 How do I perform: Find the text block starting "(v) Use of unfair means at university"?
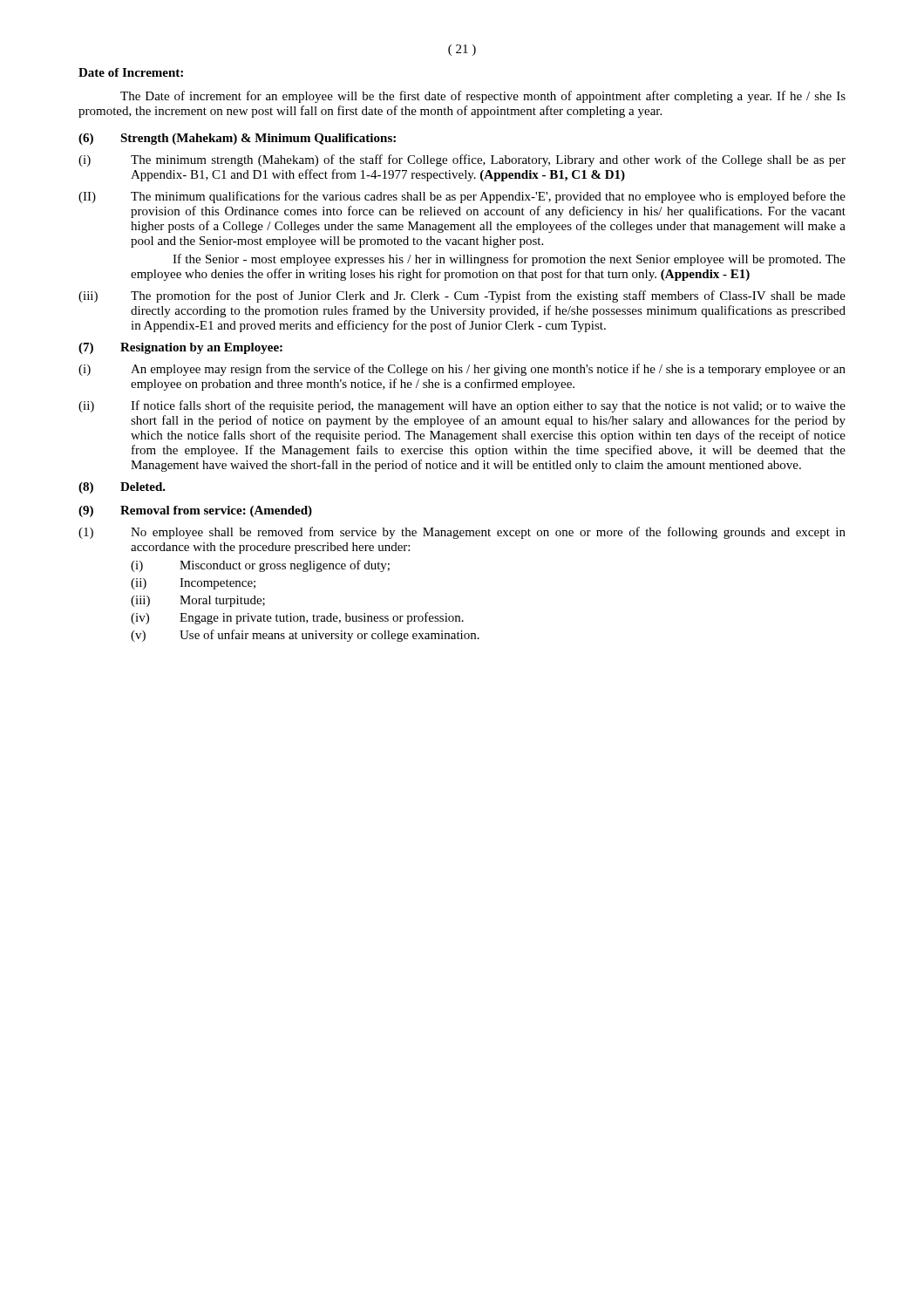pos(488,635)
